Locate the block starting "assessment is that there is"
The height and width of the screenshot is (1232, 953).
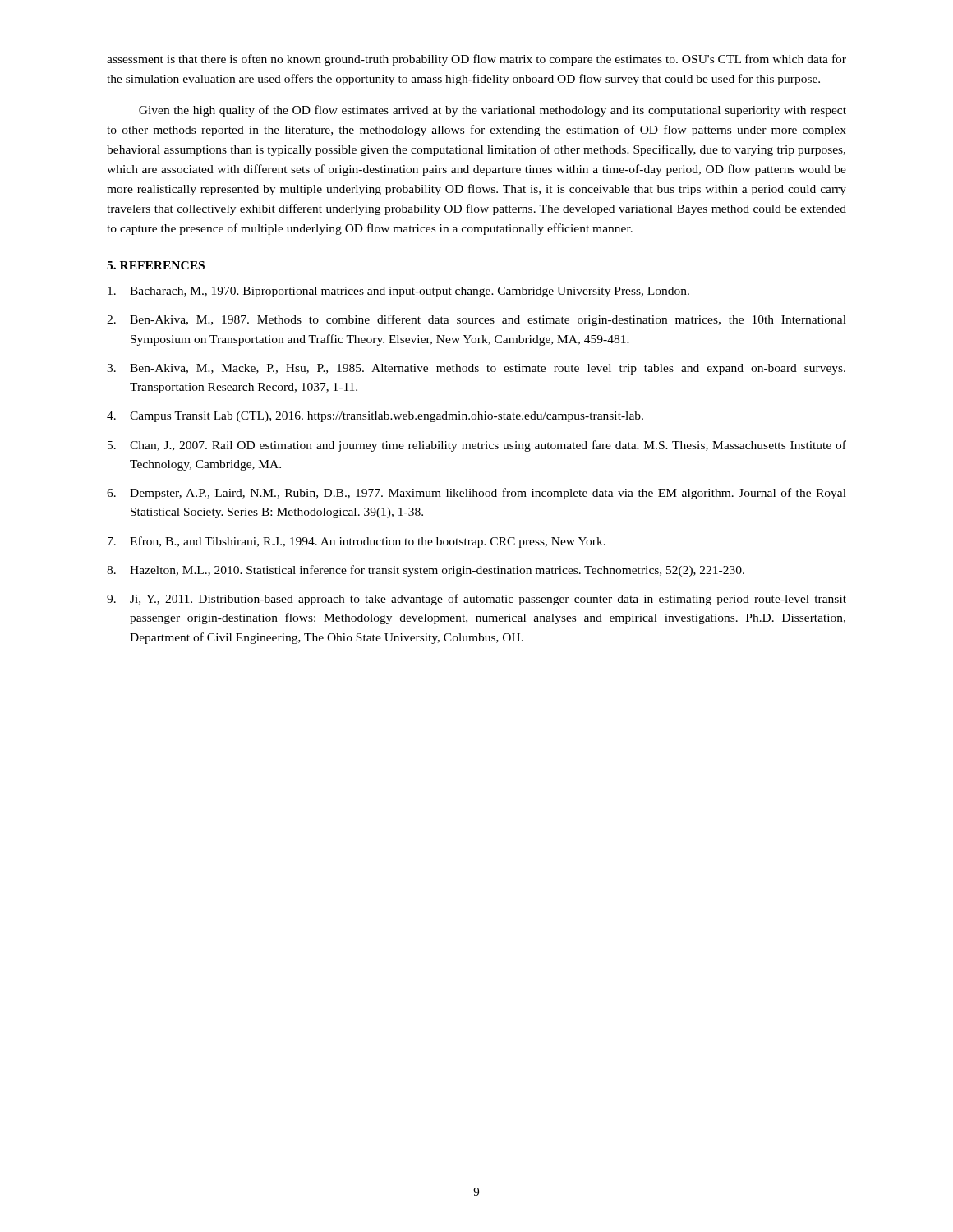click(x=476, y=69)
